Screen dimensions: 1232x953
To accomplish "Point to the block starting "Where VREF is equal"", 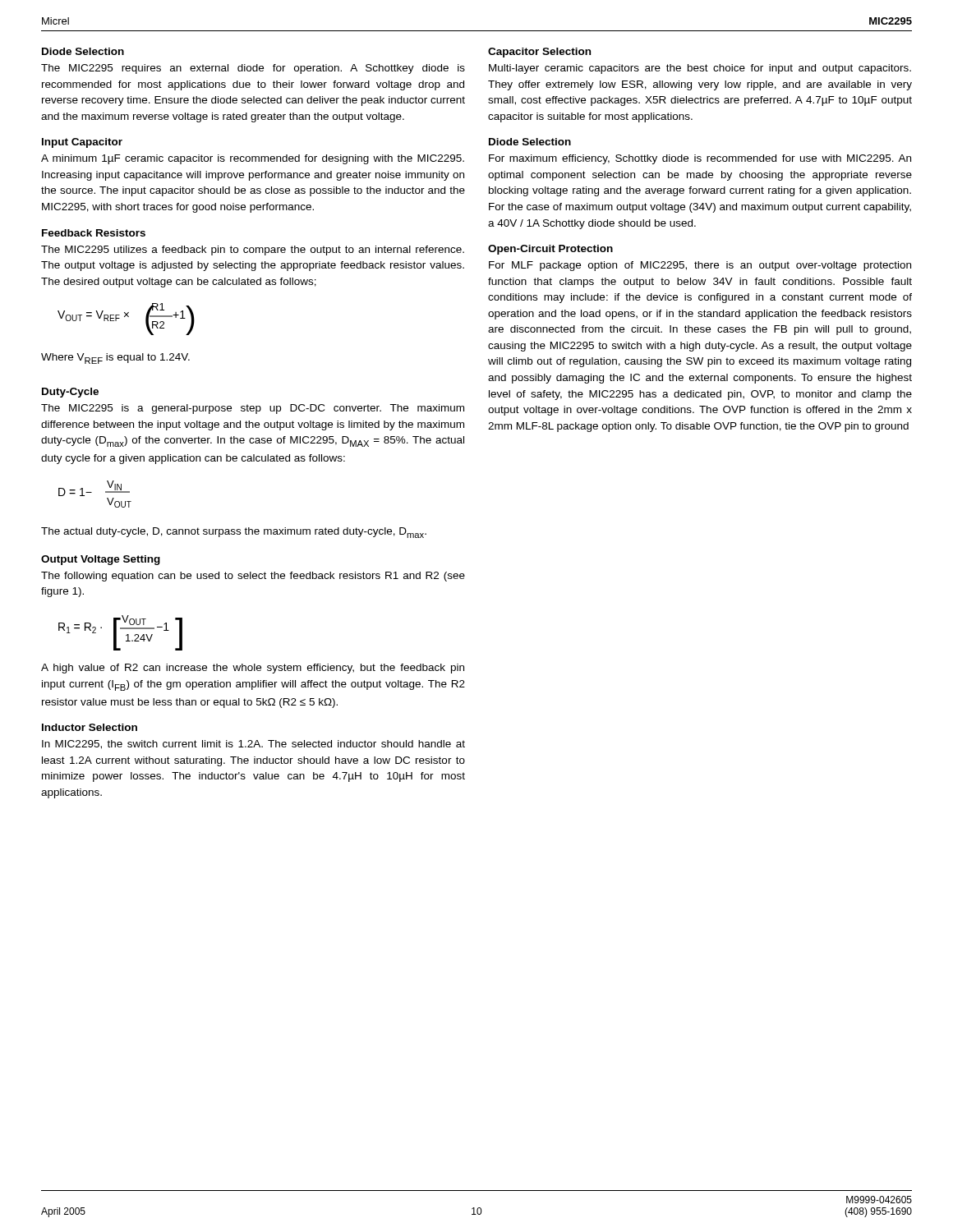I will click(115, 359).
